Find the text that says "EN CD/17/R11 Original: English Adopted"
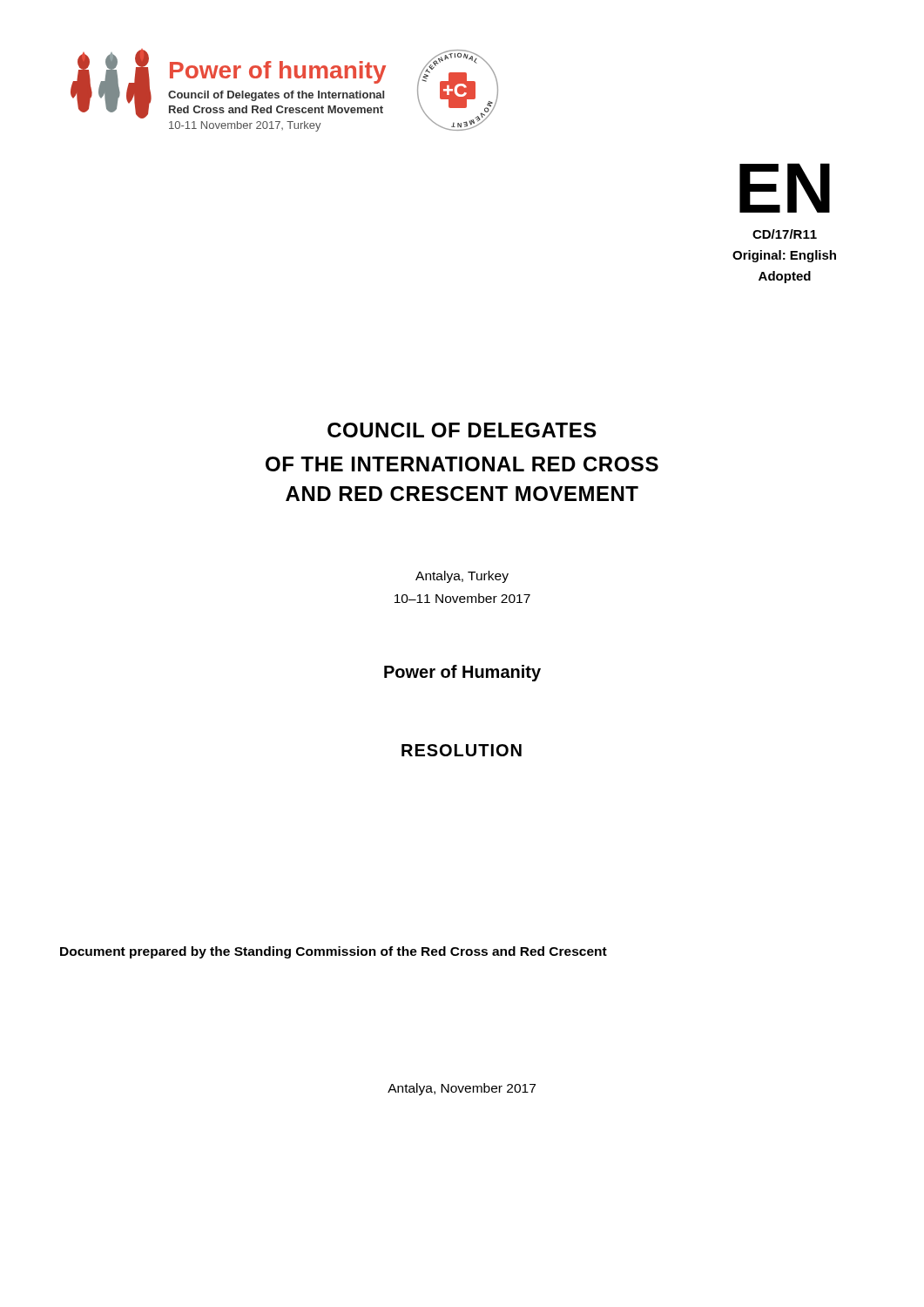This screenshot has width=924, height=1307. pyautogui.click(x=785, y=220)
